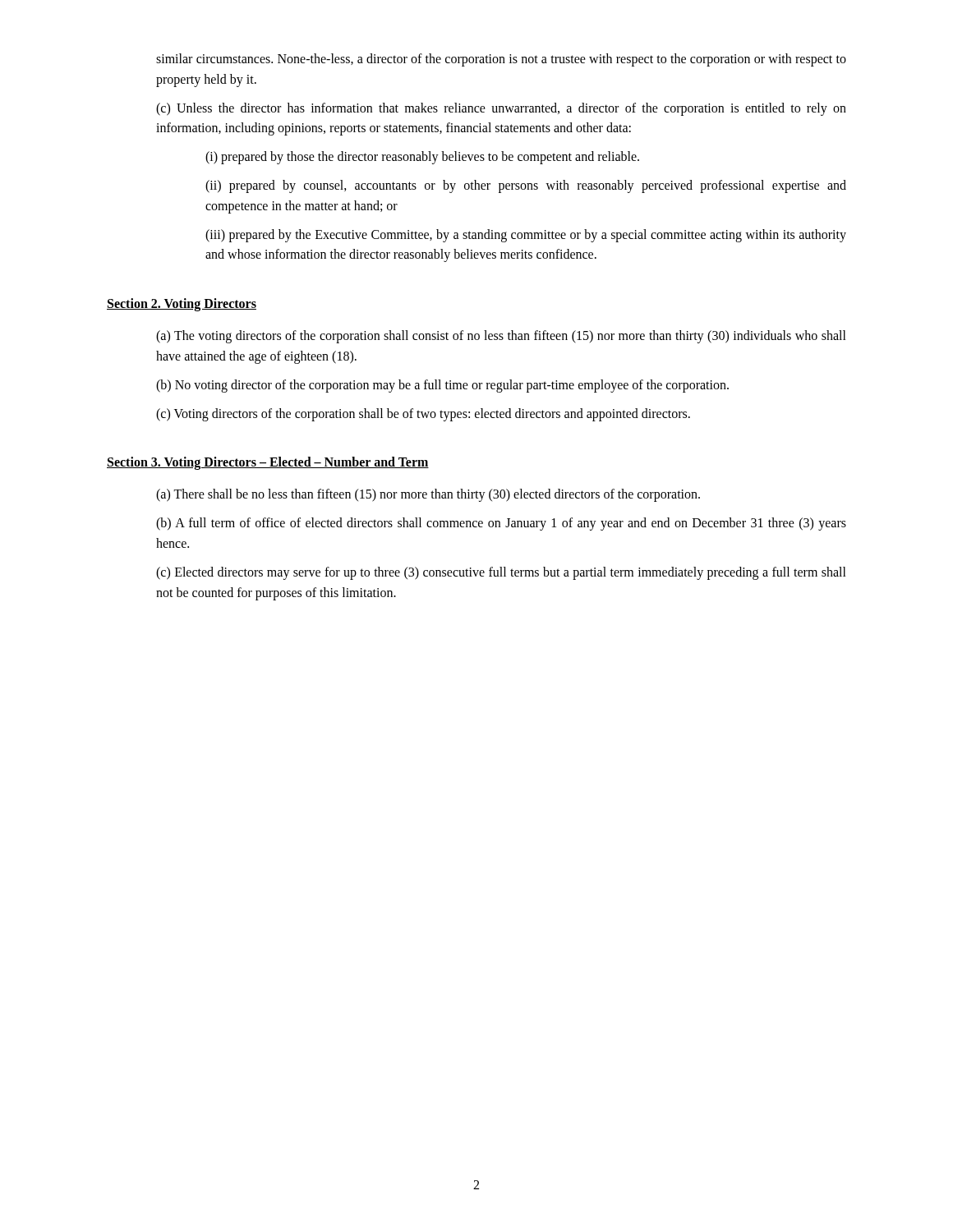Click on the text block with the text "(c) Elected directors may serve for up to"
Viewport: 953px width, 1232px height.
pyautogui.click(x=501, y=582)
